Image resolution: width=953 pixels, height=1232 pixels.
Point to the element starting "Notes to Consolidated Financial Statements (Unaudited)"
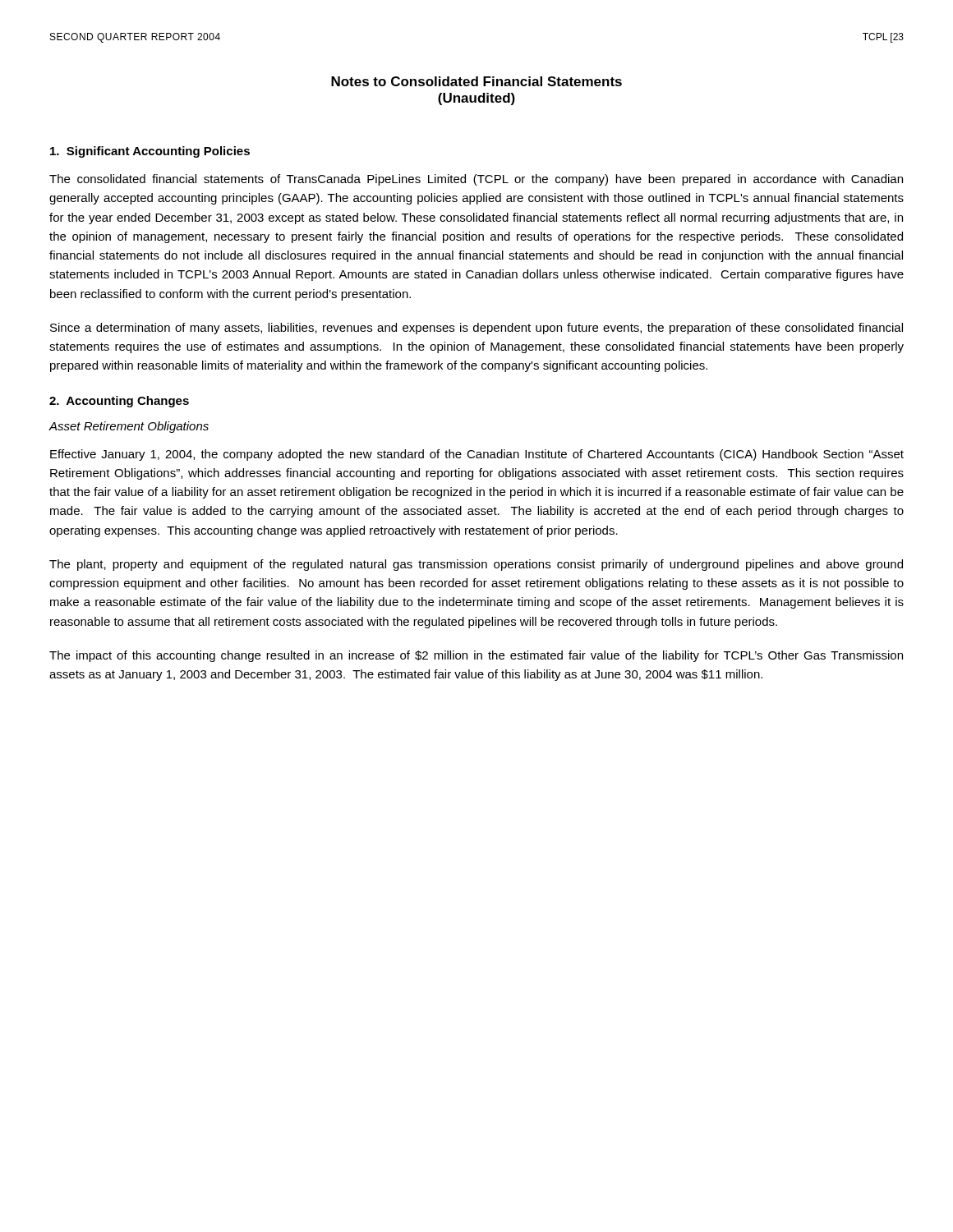[x=476, y=90]
